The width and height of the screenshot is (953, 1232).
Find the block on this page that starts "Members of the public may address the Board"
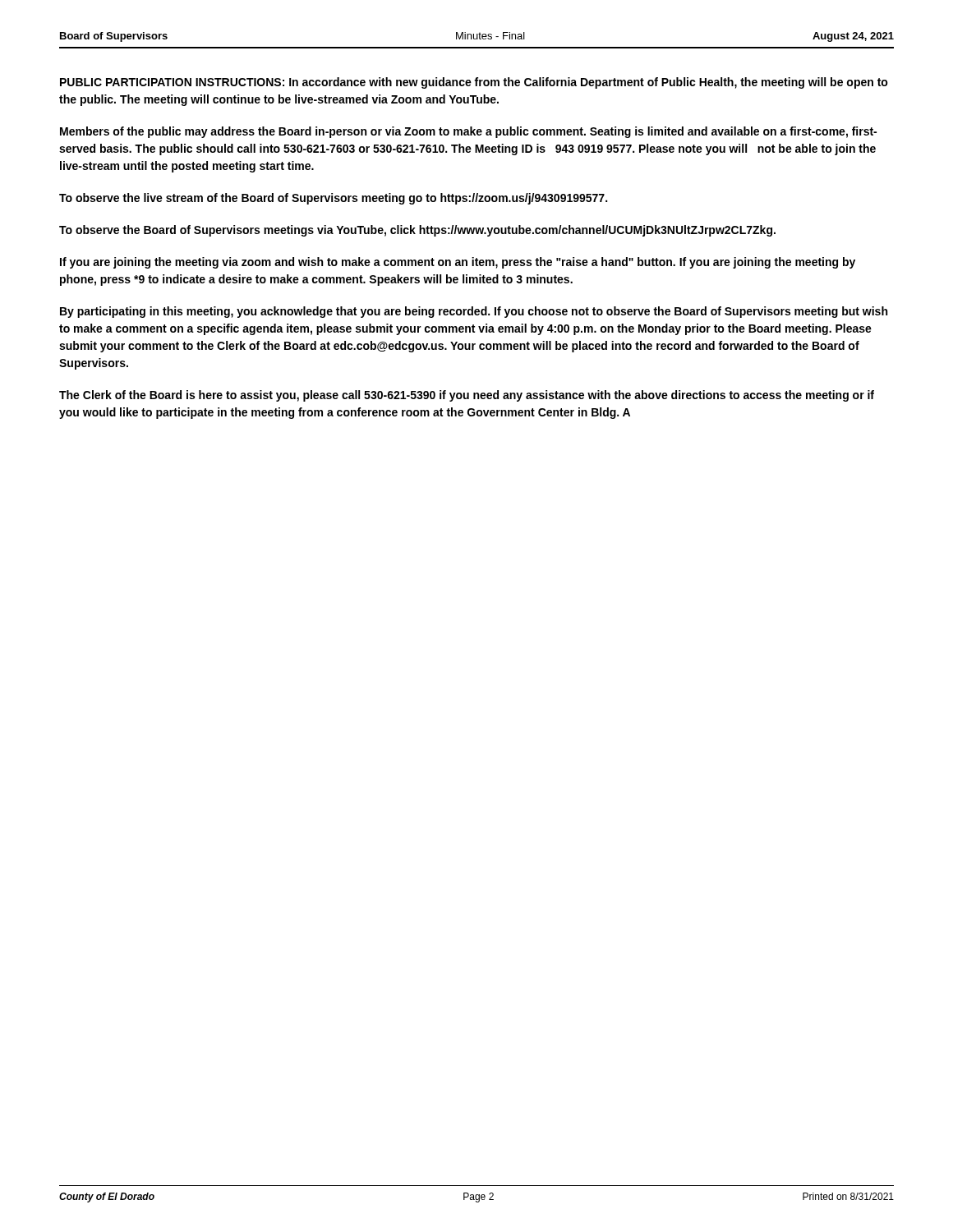pos(468,149)
